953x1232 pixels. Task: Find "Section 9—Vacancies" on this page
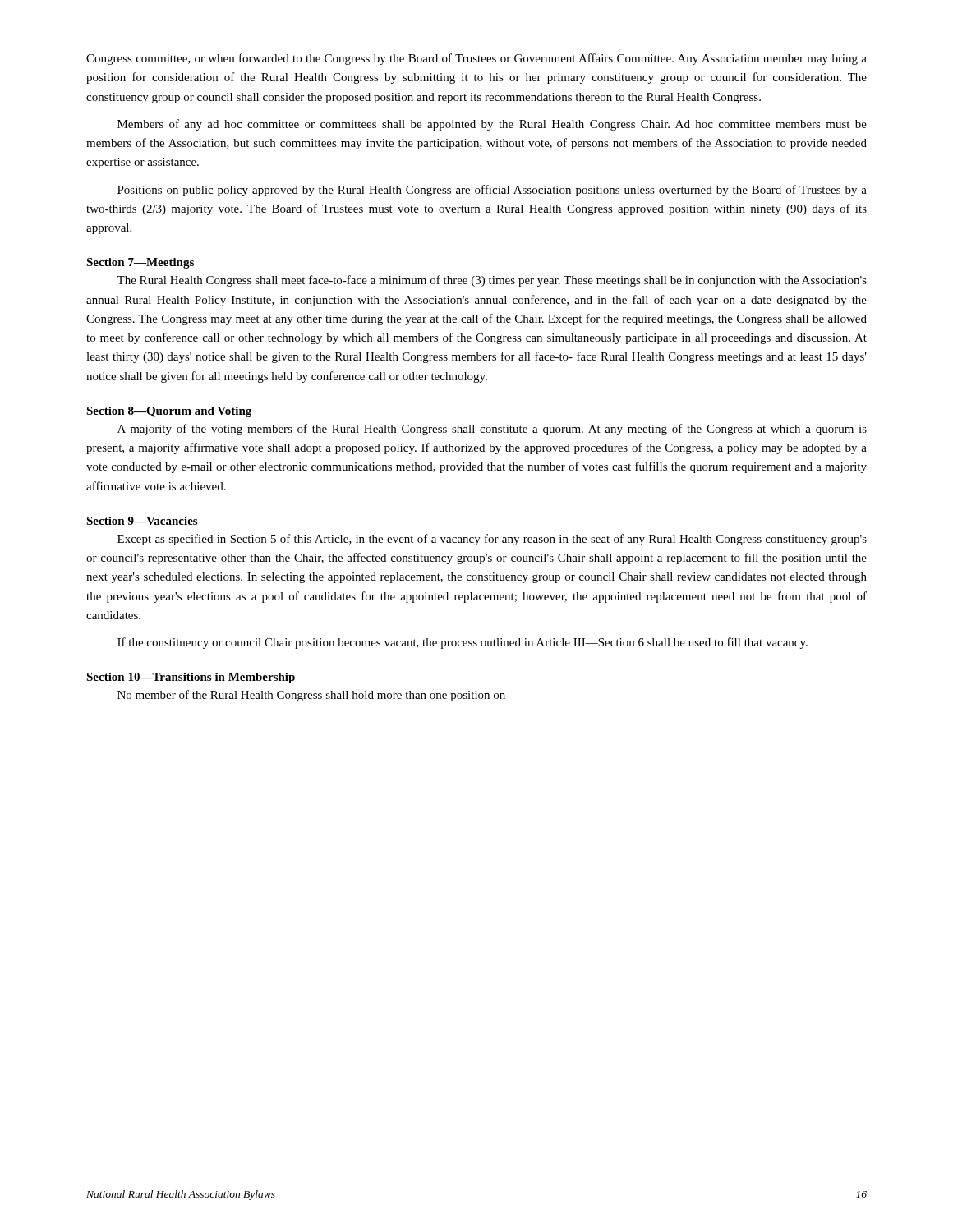142,521
